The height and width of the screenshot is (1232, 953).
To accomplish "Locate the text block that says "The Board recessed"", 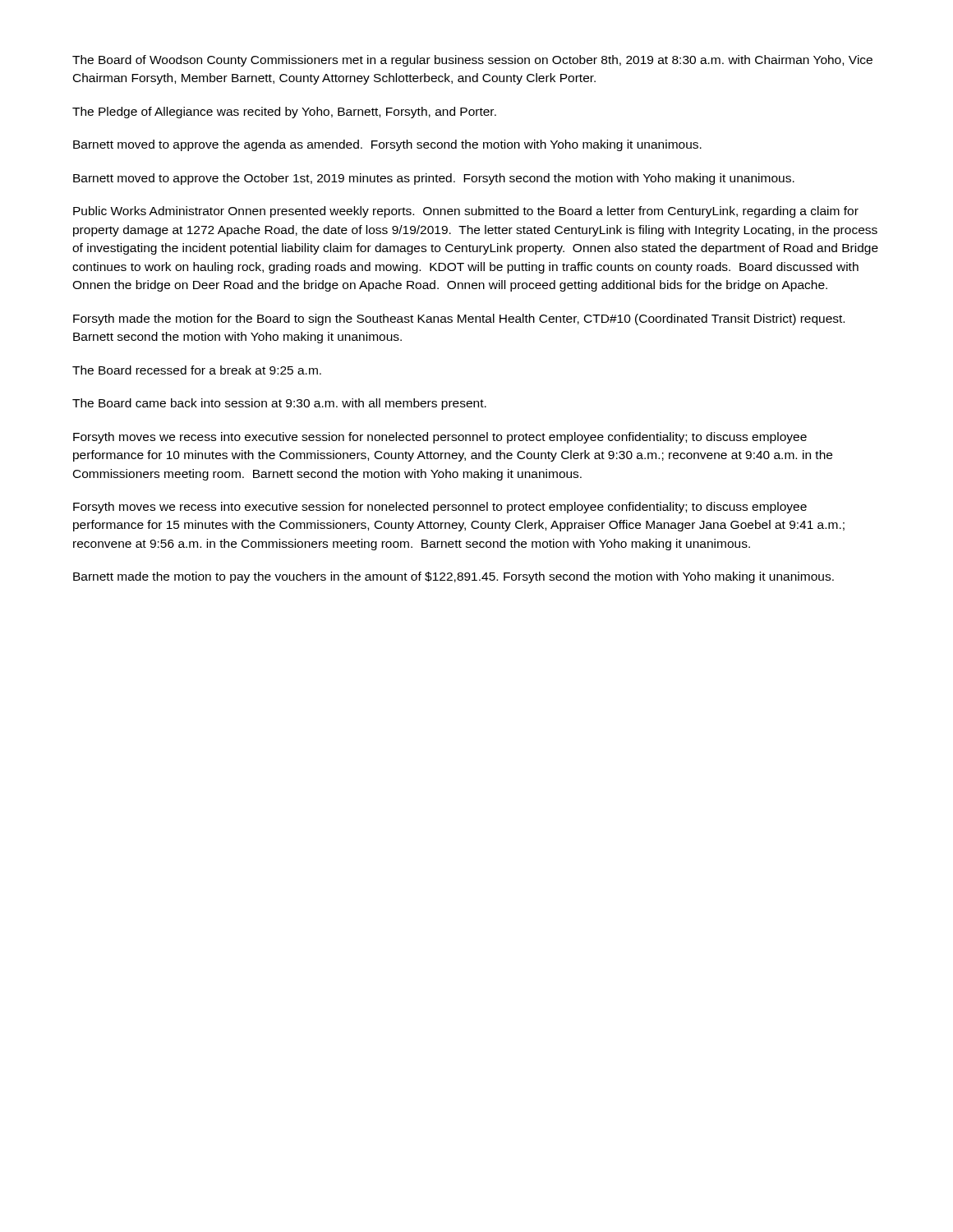I will [197, 370].
